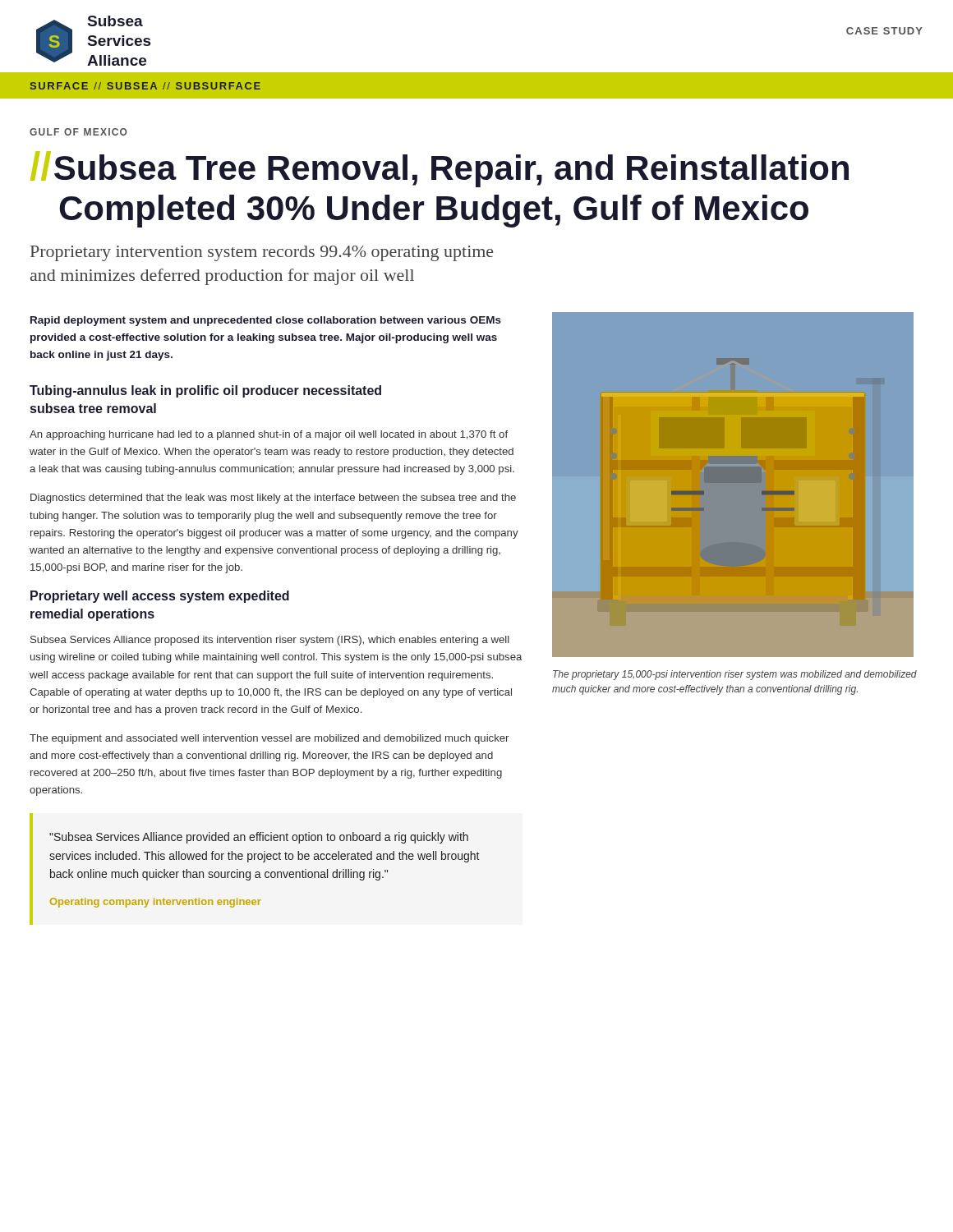Viewport: 953px width, 1232px height.
Task: Find the text block that reads "The equipment and associated well"
Action: coord(269,764)
